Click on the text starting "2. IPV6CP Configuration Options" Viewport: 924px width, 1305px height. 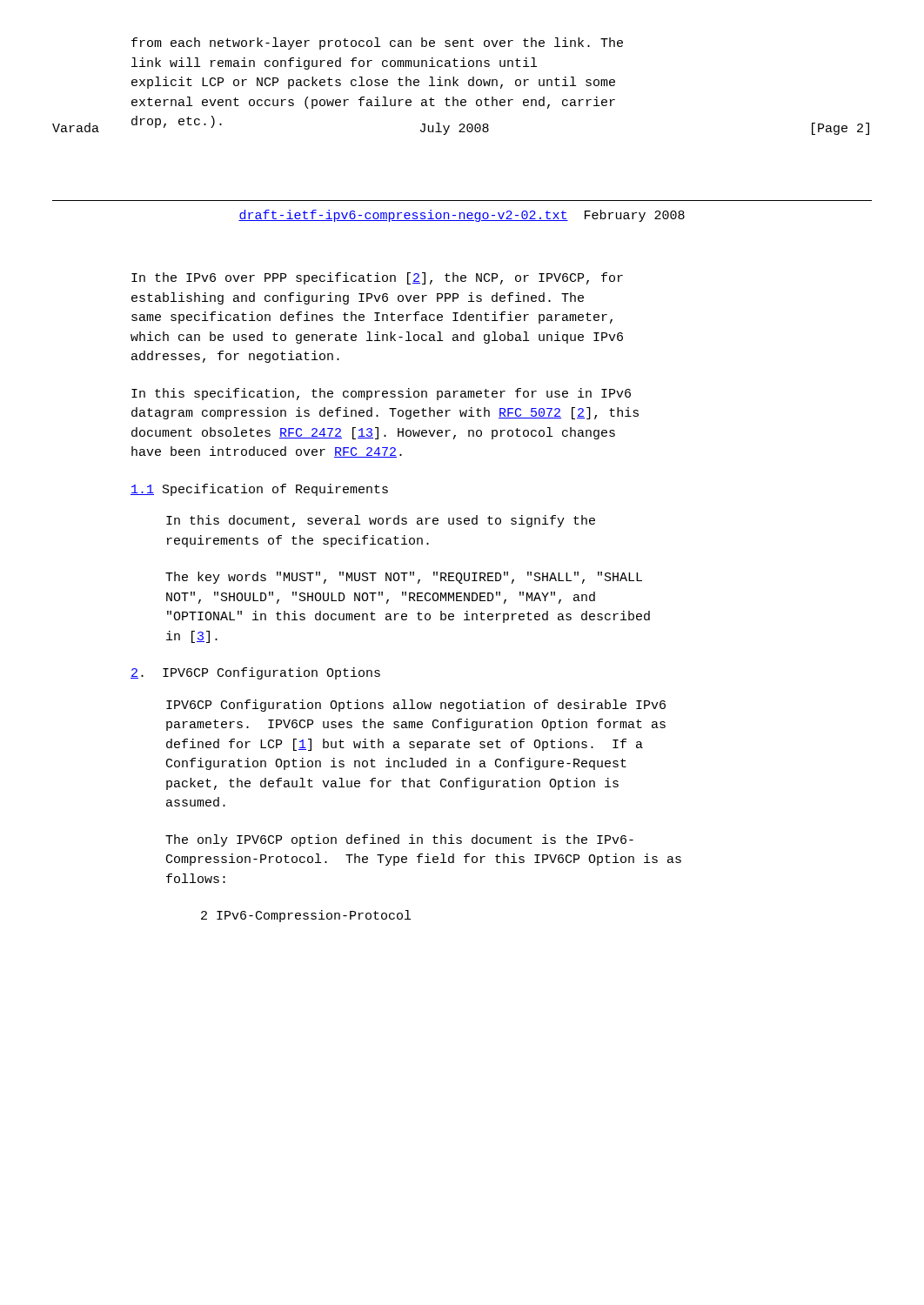pos(256,674)
